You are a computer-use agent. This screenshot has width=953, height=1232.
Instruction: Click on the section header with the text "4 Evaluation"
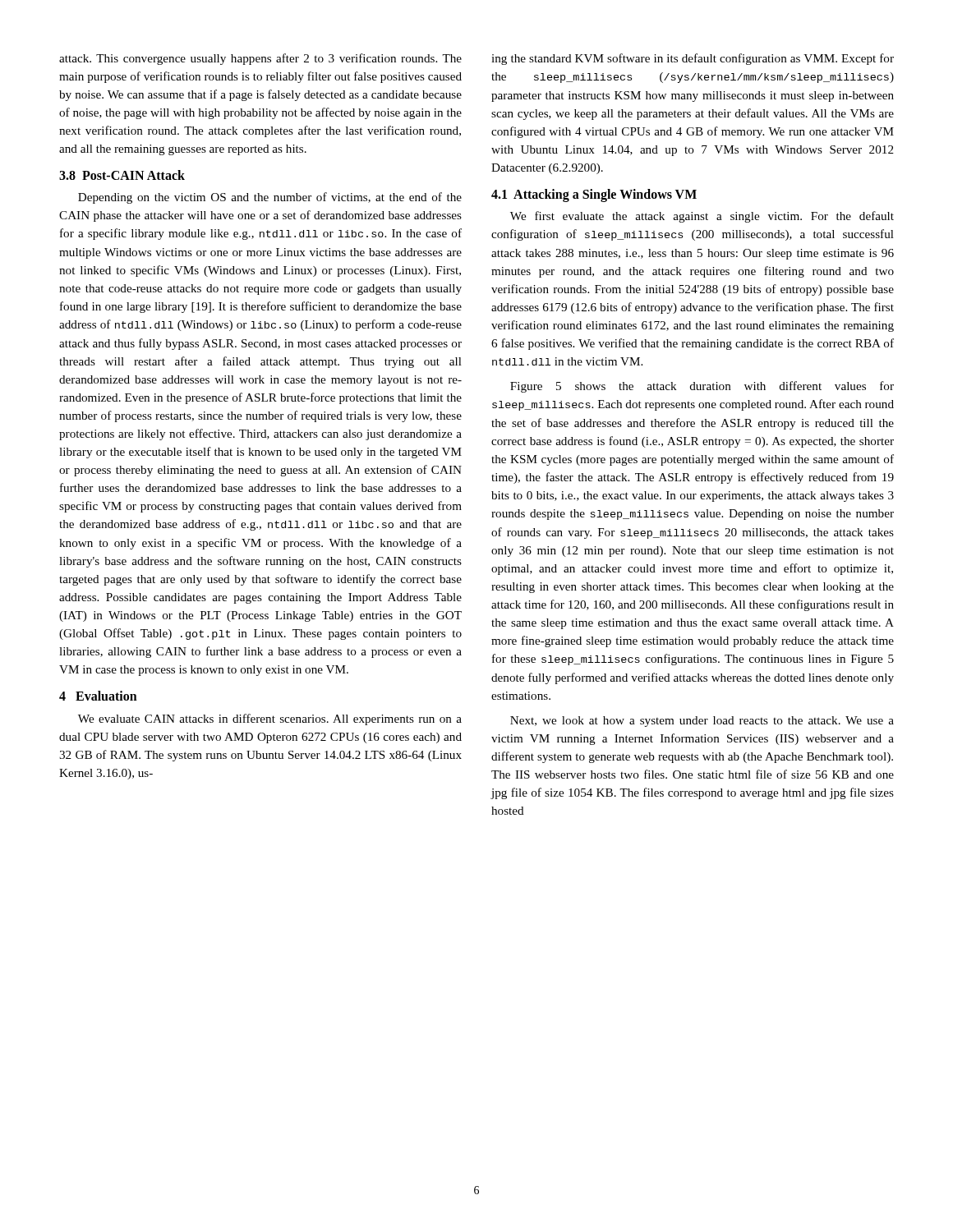coord(98,696)
